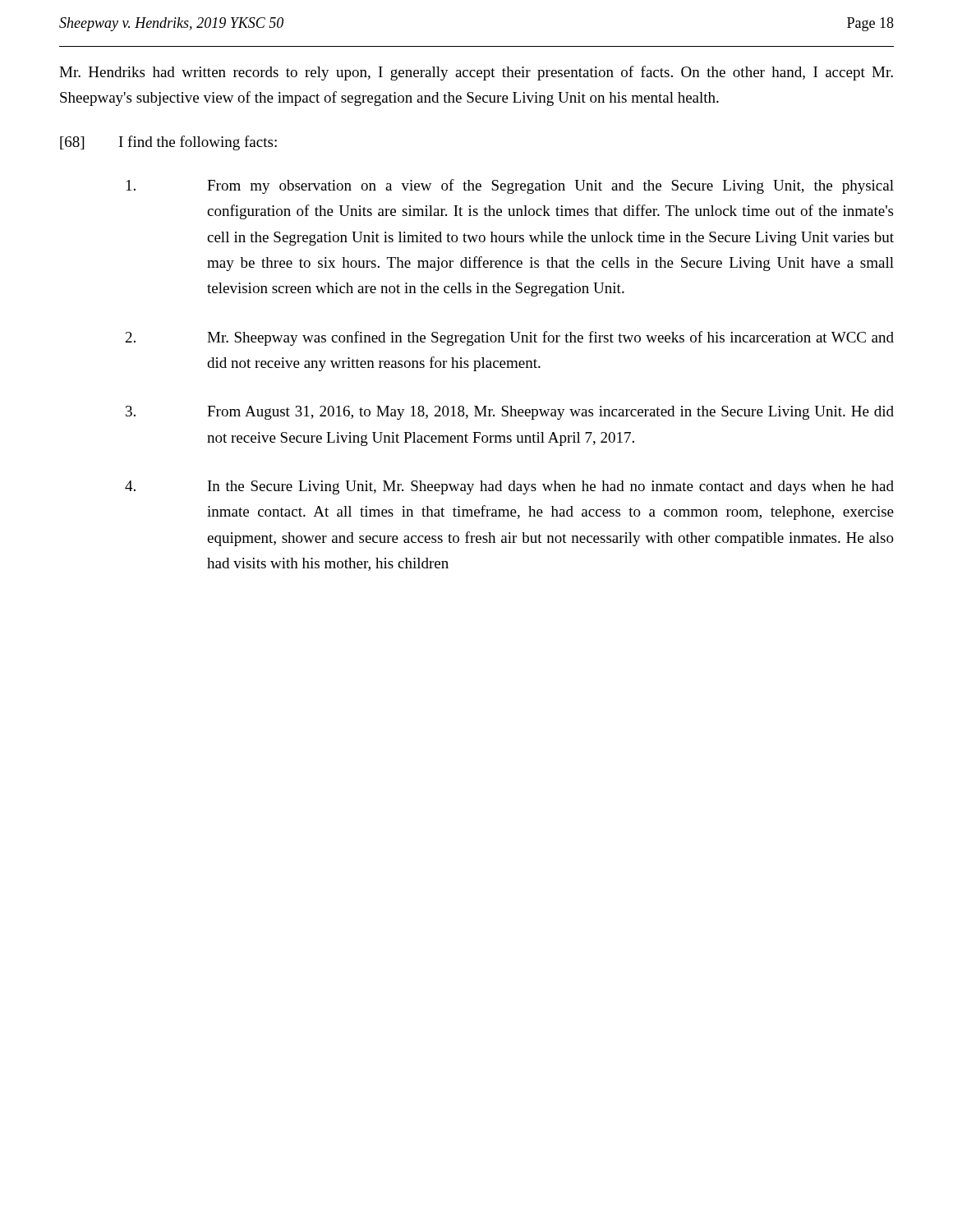Find the passage starting "3. From August 31, 2016, to May 18,"
This screenshot has height=1232, width=953.
[x=476, y=424]
